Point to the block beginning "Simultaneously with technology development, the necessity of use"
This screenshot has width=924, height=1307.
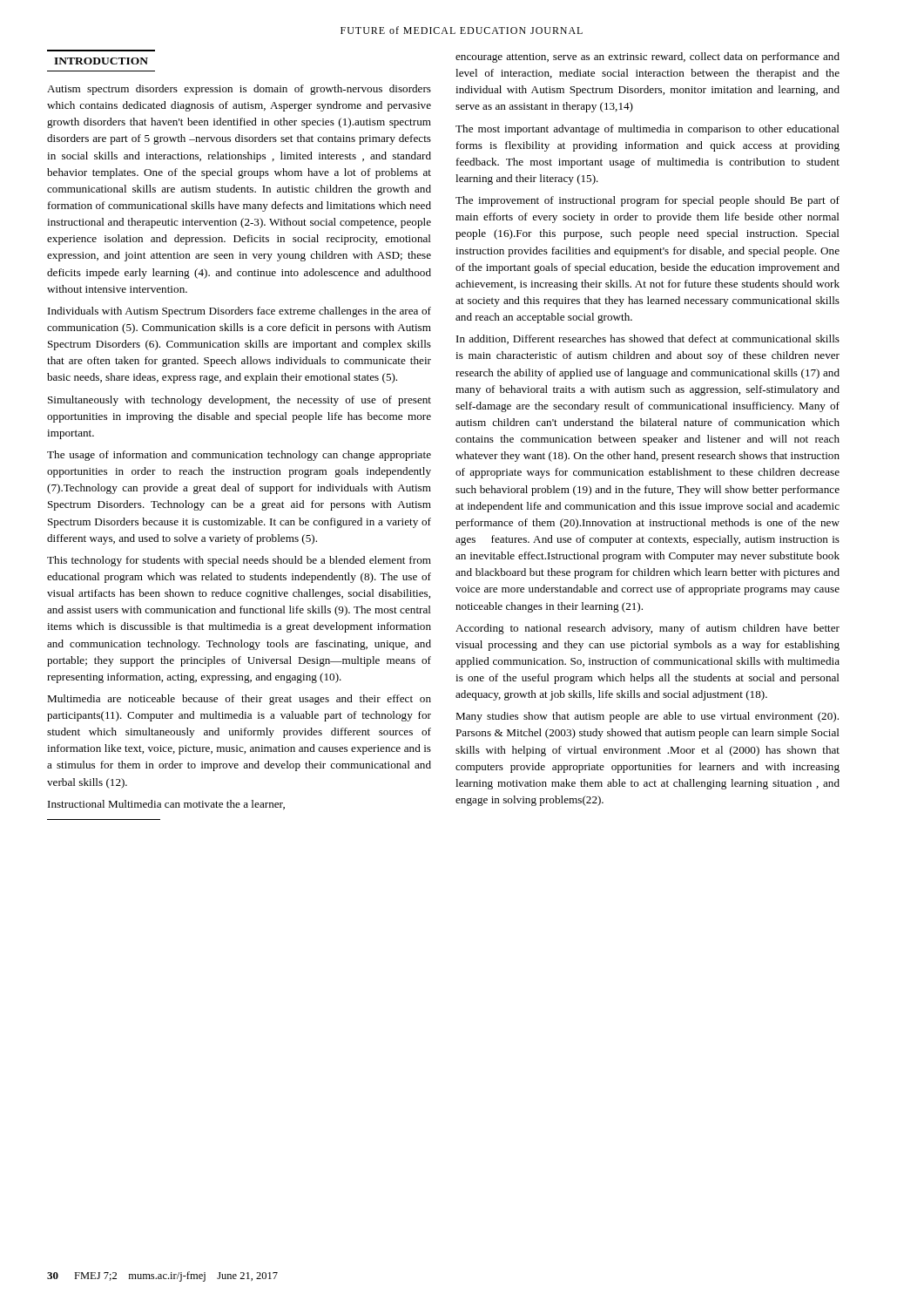tap(239, 416)
